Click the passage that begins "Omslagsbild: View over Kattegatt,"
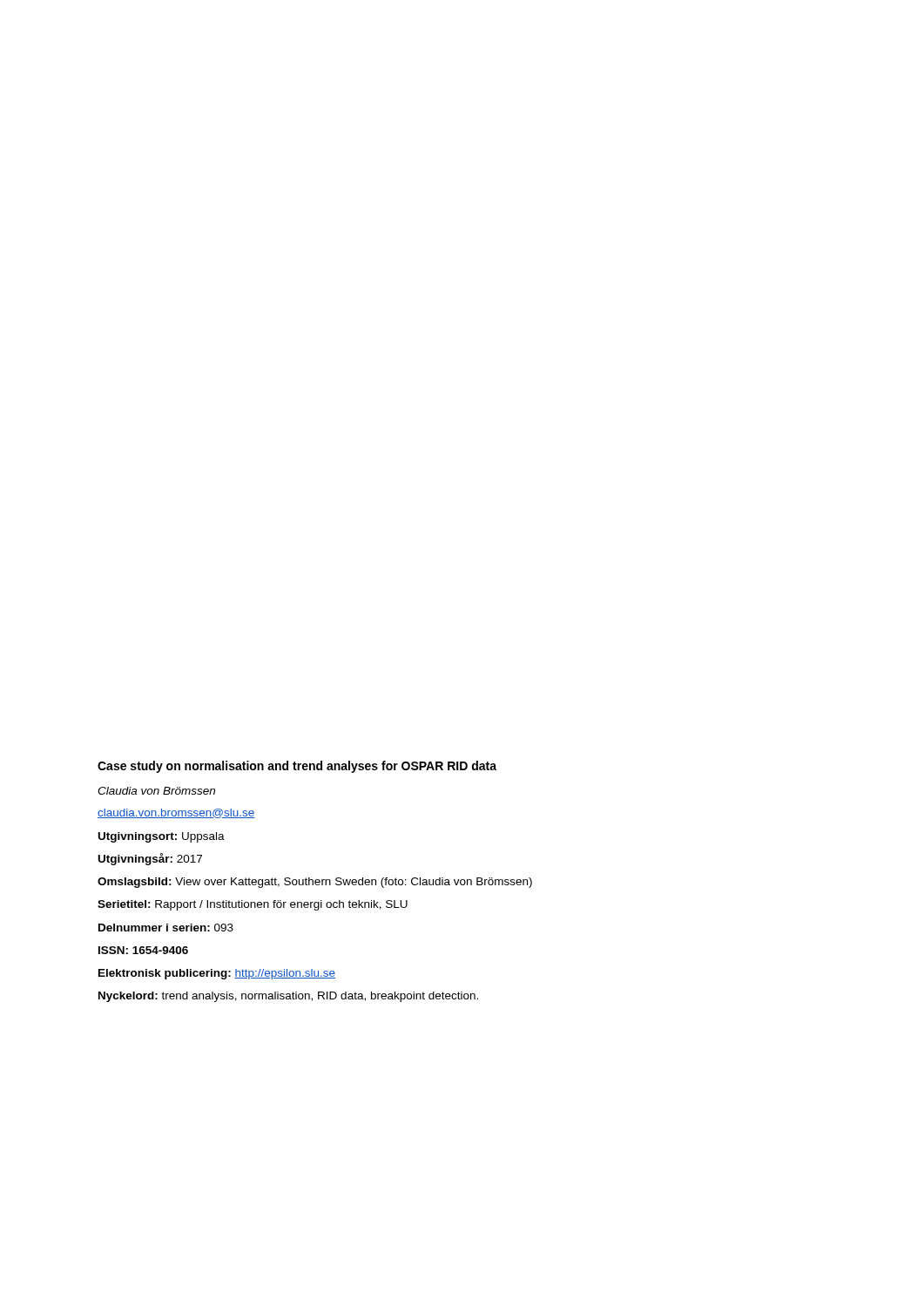 point(315,881)
